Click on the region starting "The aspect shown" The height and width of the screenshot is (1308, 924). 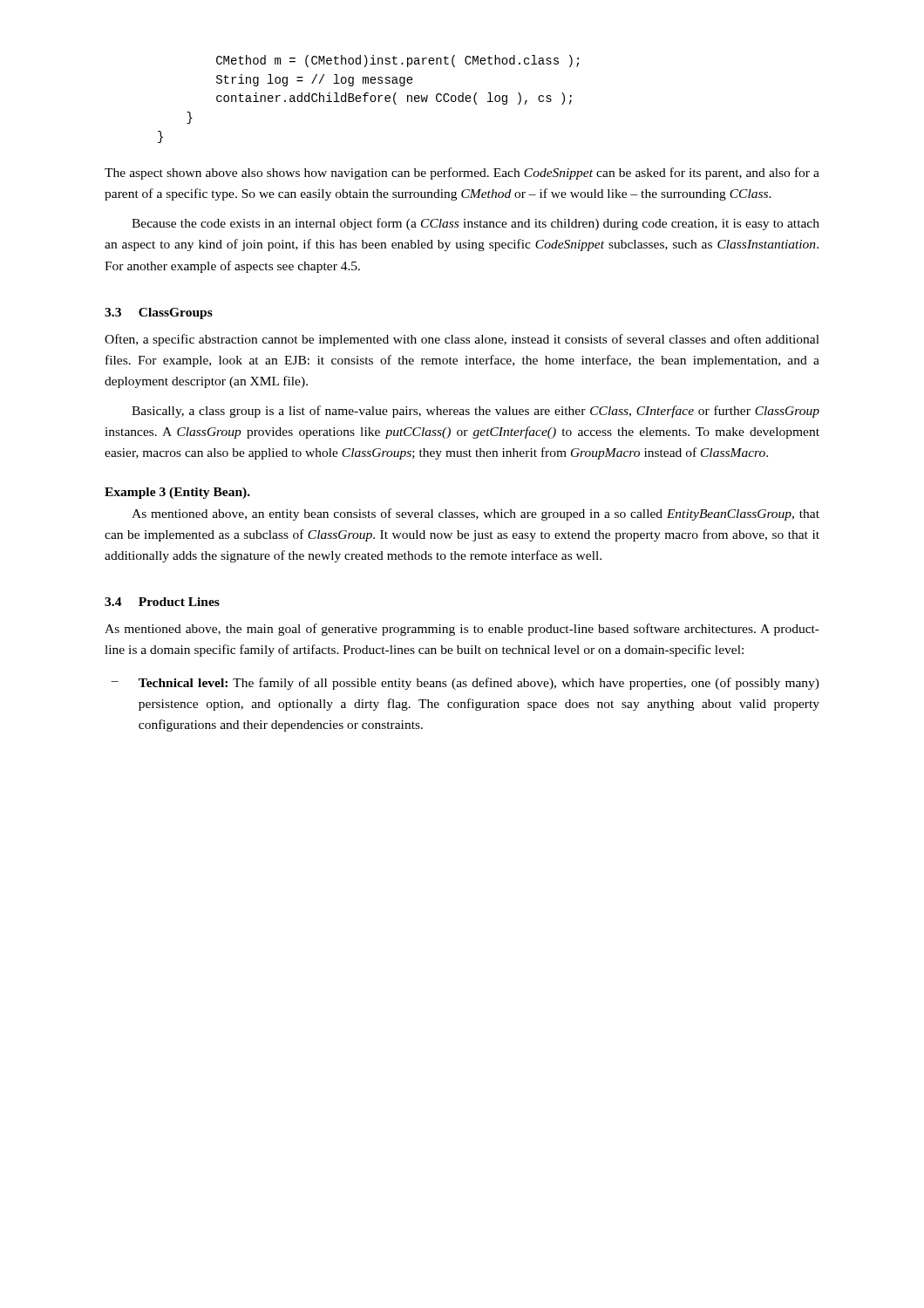pyautogui.click(x=462, y=184)
